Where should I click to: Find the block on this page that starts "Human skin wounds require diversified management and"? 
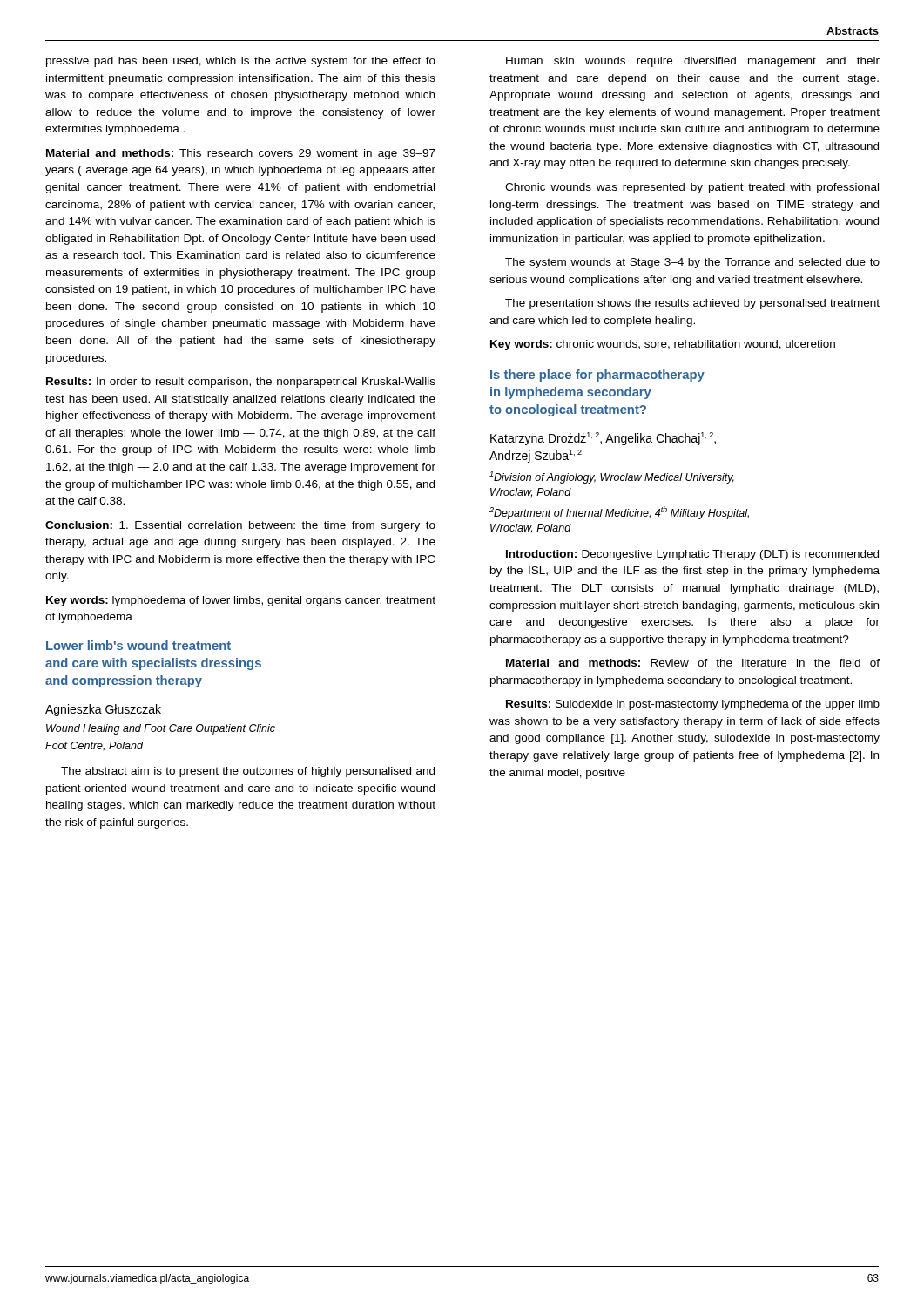pos(684,112)
